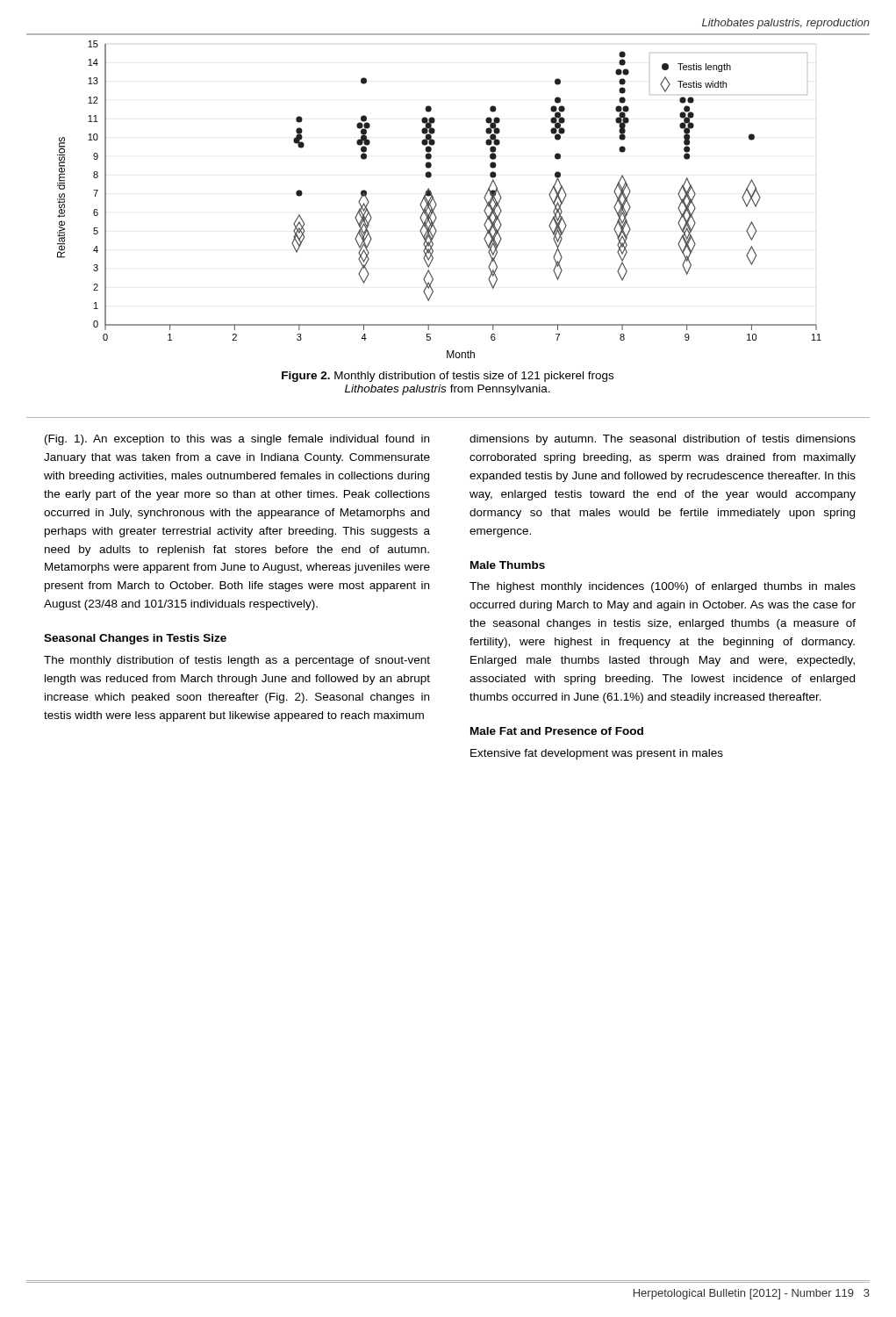The image size is (896, 1317).
Task: Point to the text starting "dimensions by autumn. The seasonal distribution of testis"
Action: tap(663, 485)
